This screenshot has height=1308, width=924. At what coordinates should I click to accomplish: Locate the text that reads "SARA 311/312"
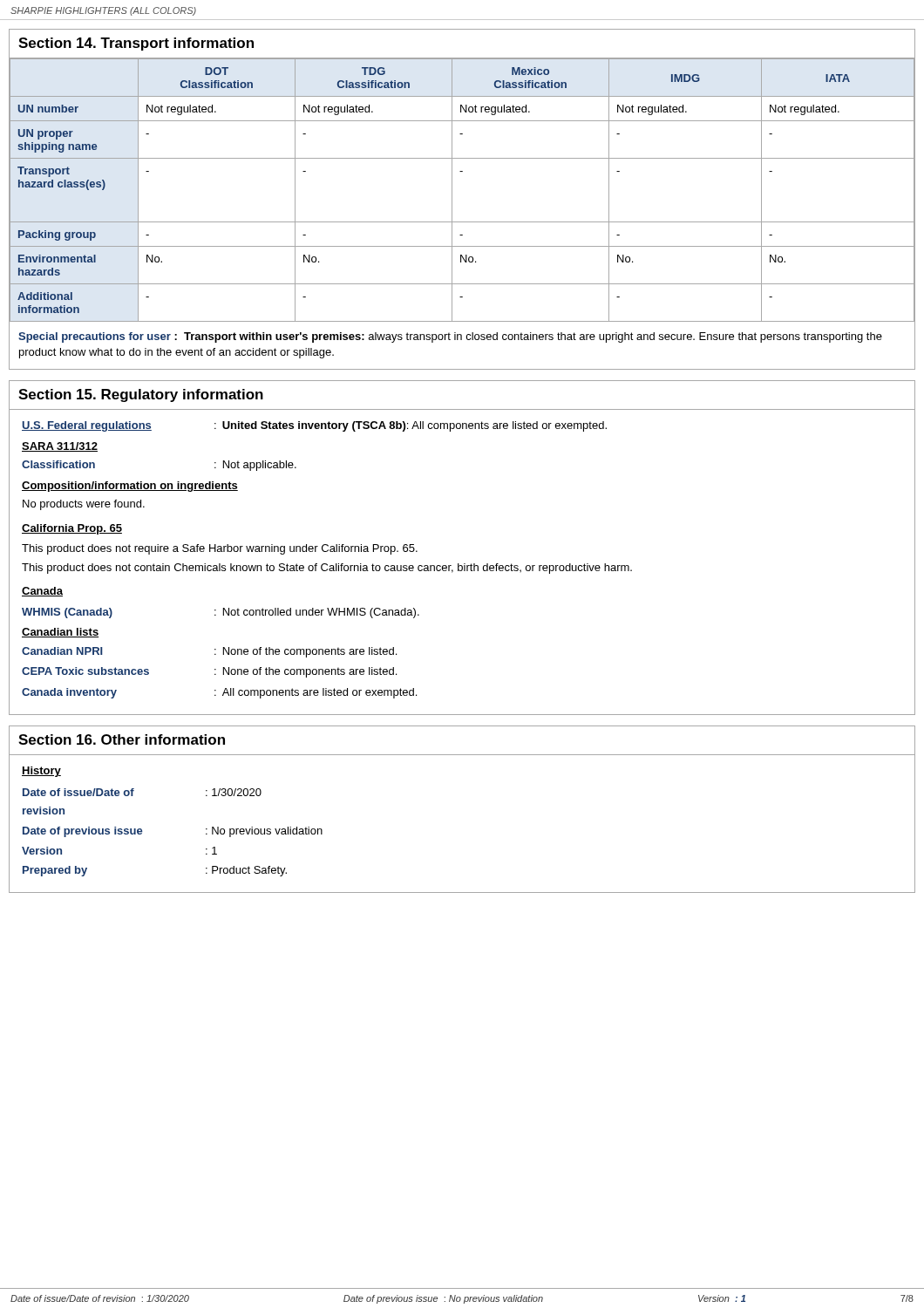pyautogui.click(x=60, y=446)
